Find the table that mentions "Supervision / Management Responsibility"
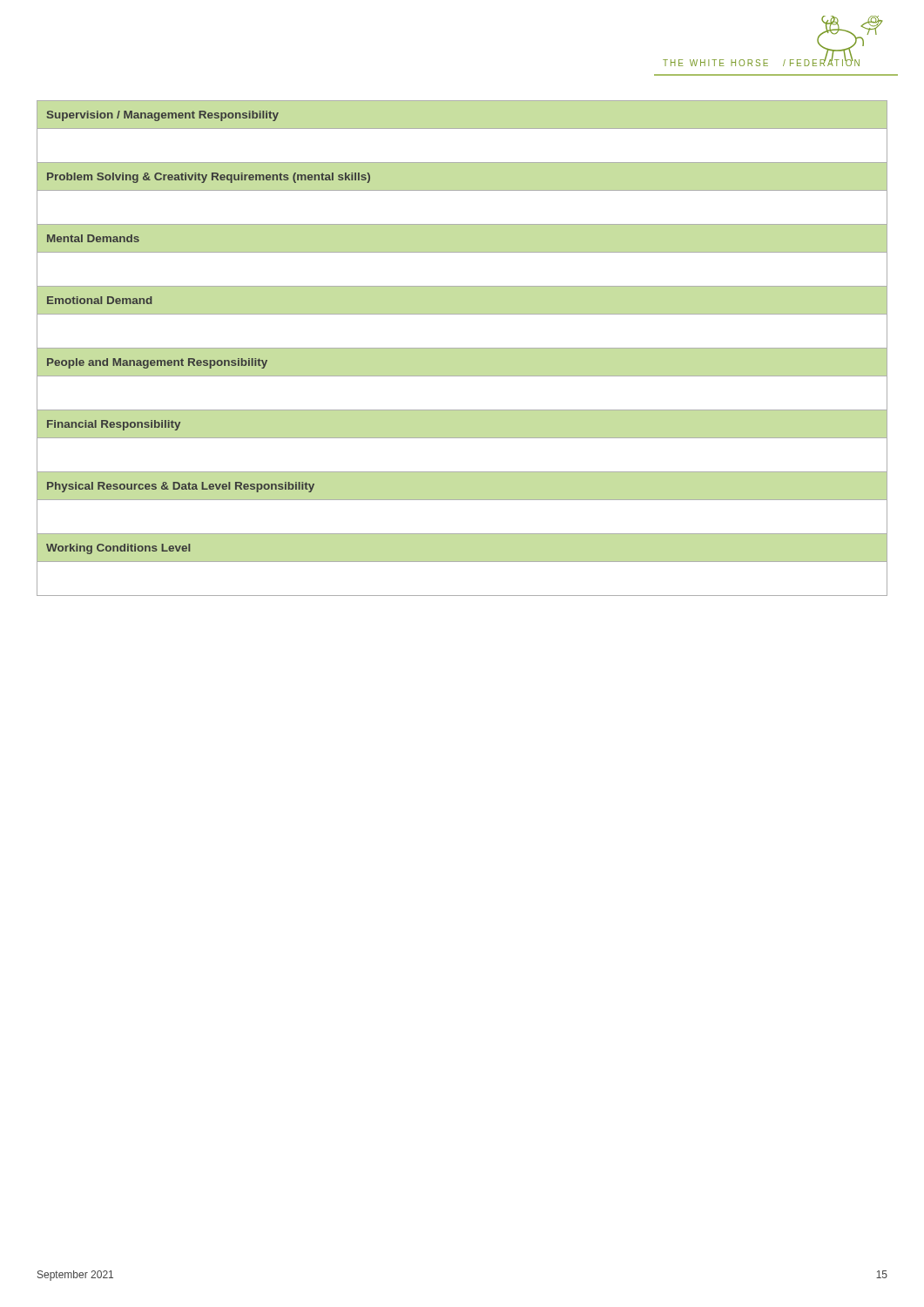 462,348
